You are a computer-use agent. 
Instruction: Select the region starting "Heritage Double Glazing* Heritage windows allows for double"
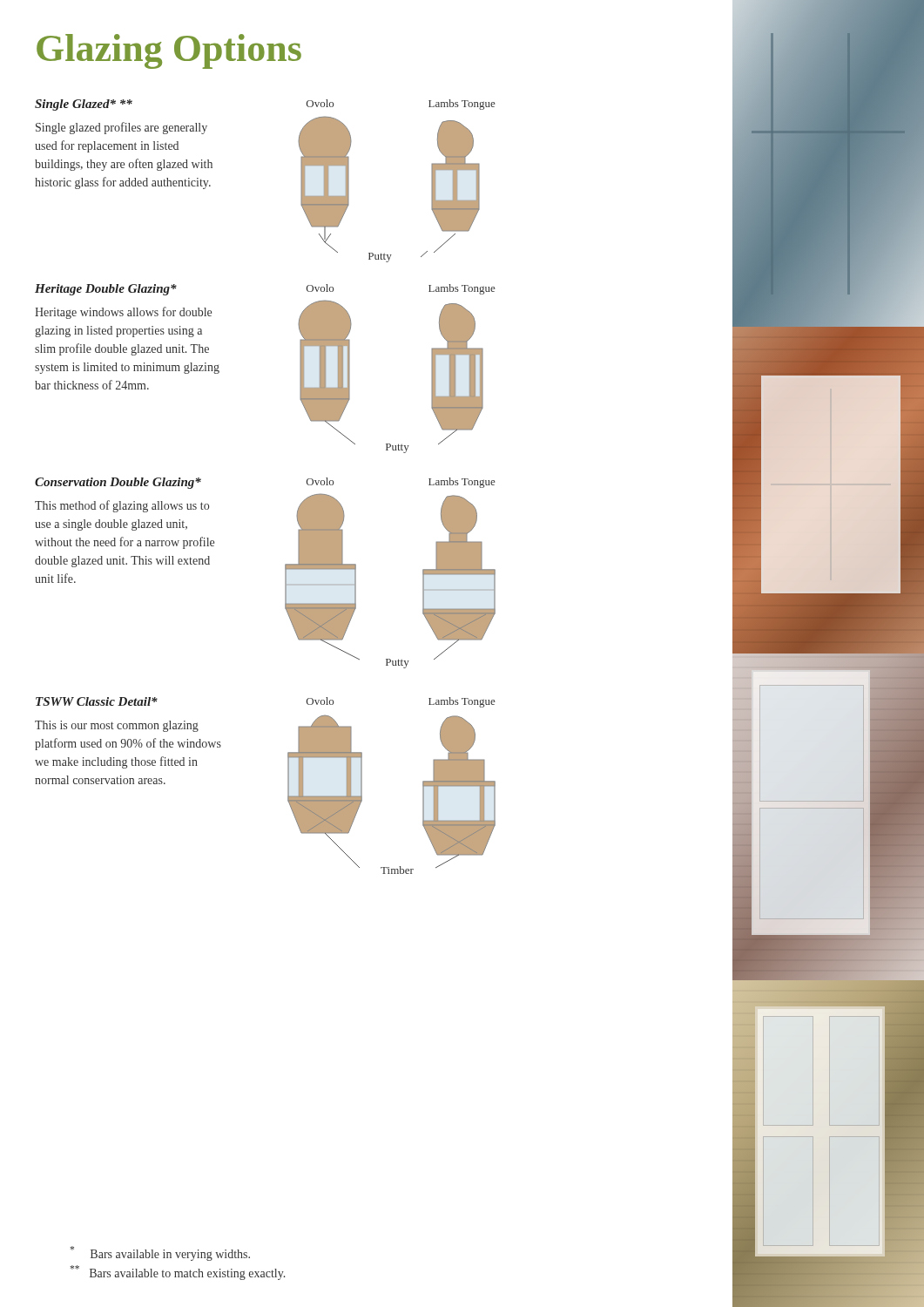pyautogui.click(x=128, y=338)
